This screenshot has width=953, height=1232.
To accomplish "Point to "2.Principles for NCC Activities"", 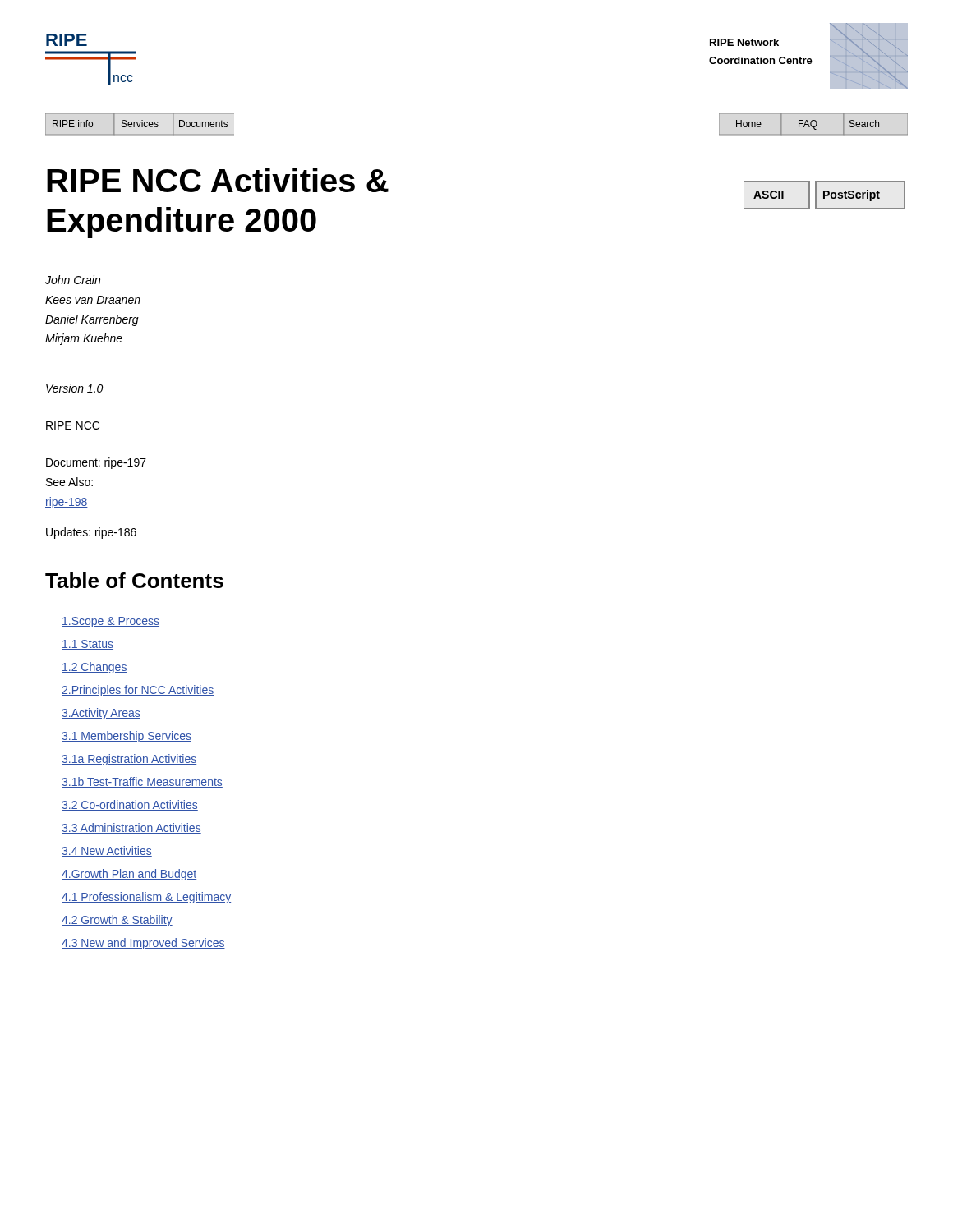I will click(x=138, y=690).
